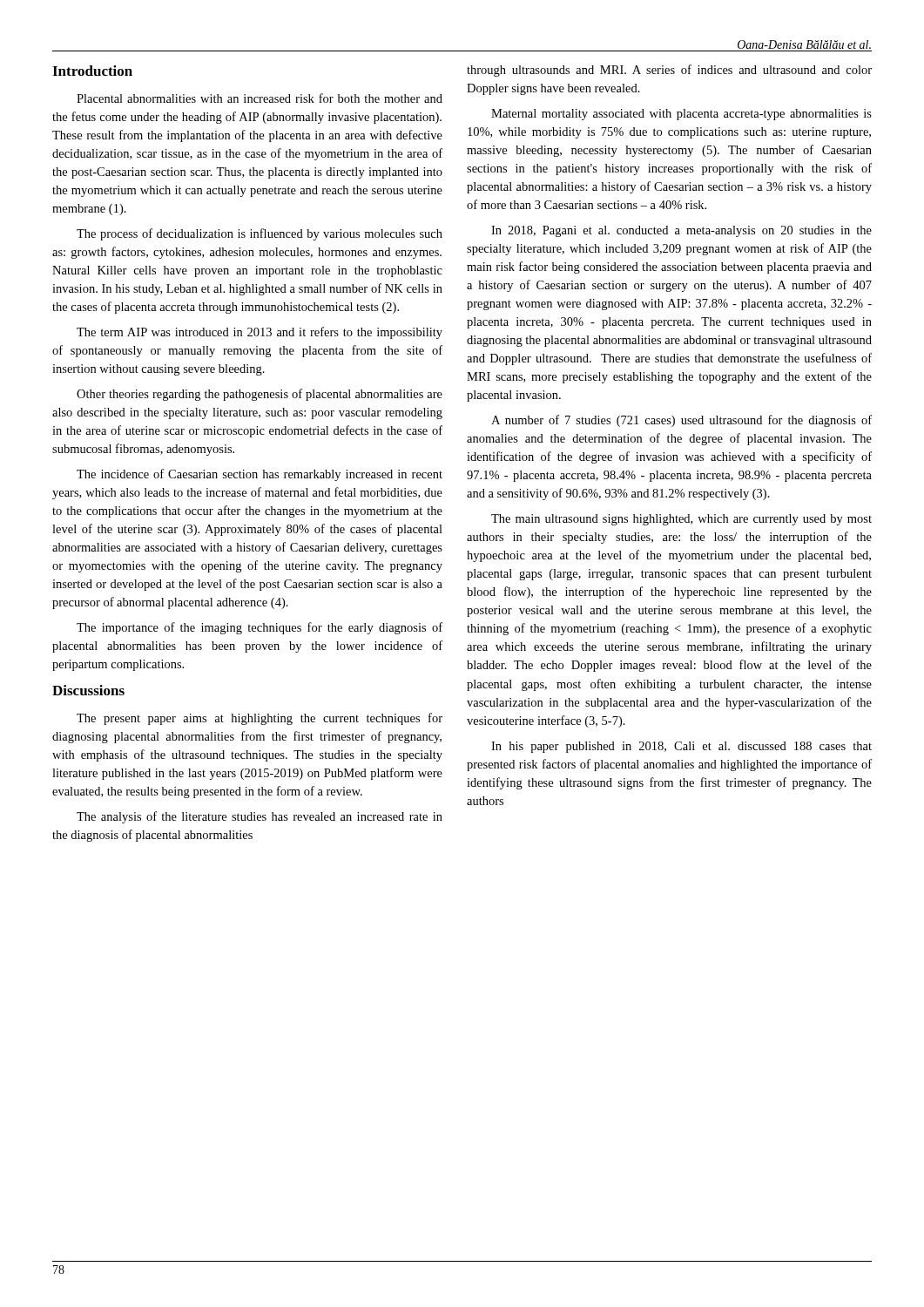
Task: Select the block starting "Other theories regarding the pathogenesis of placental abnormalities"
Action: click(x=247, y=422)
